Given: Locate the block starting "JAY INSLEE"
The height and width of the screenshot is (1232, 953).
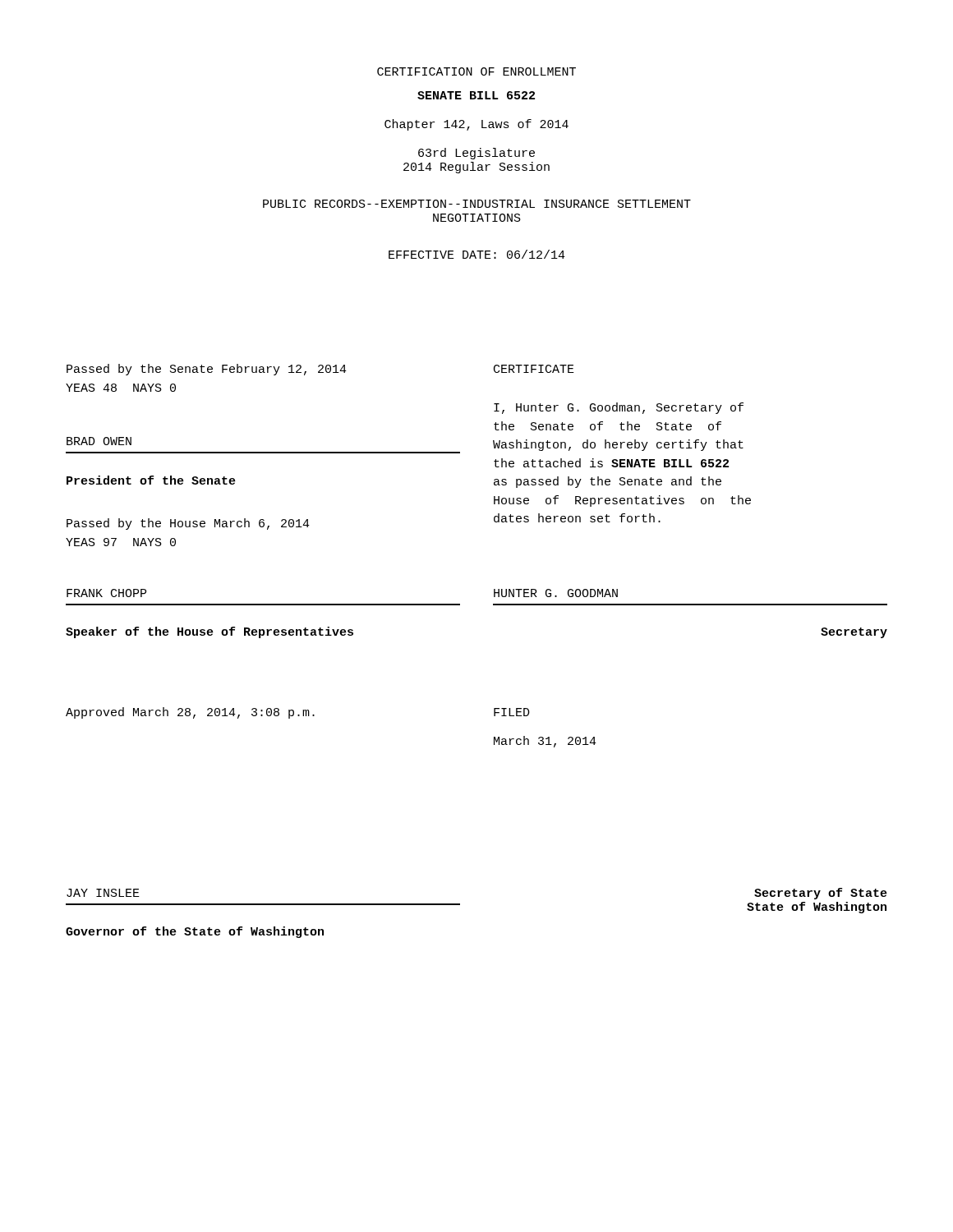Looking at the screenshot, I should coord(263,896).
